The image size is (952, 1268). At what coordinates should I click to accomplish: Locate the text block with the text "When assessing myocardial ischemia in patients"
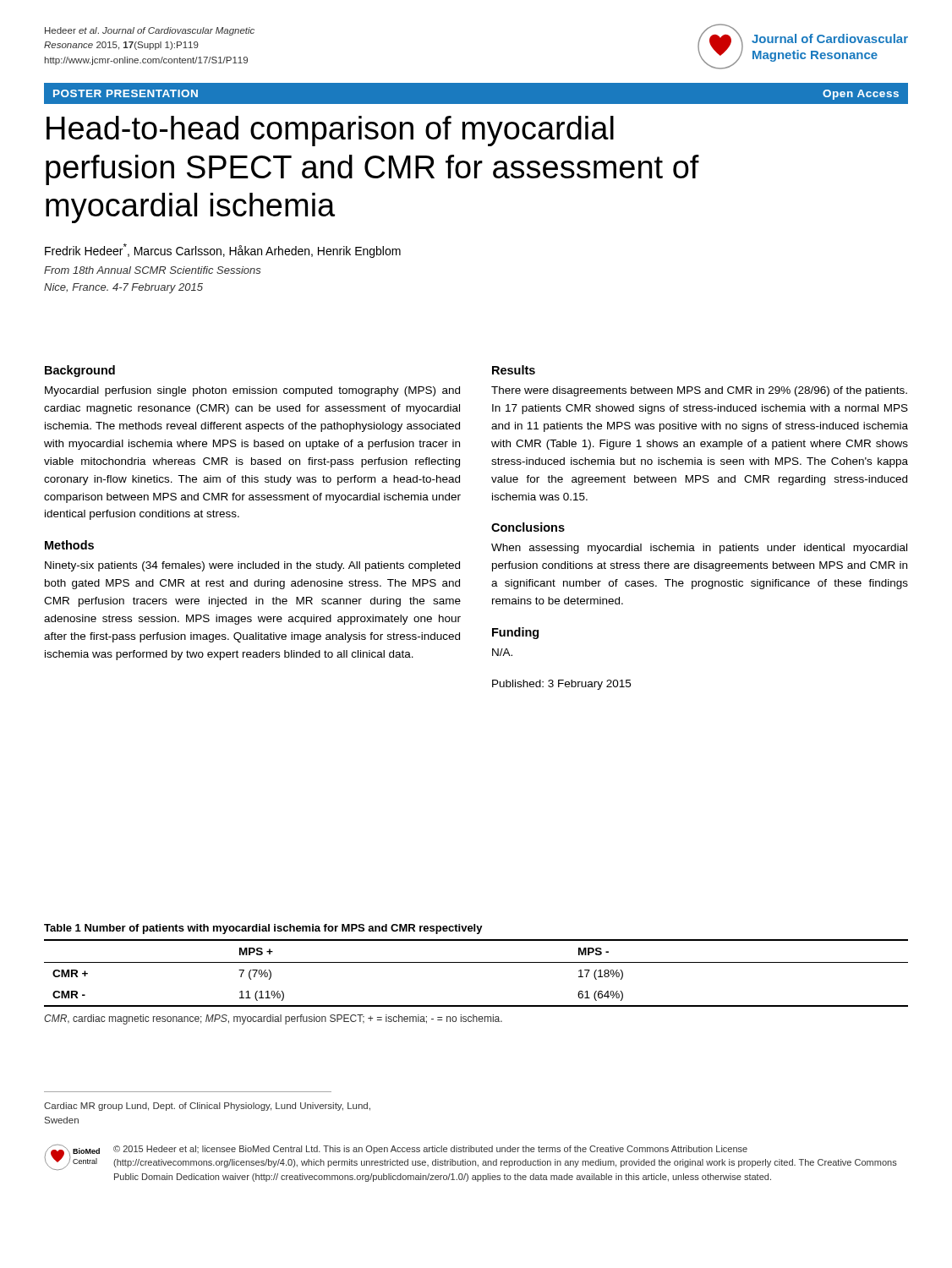click(700, 574)
